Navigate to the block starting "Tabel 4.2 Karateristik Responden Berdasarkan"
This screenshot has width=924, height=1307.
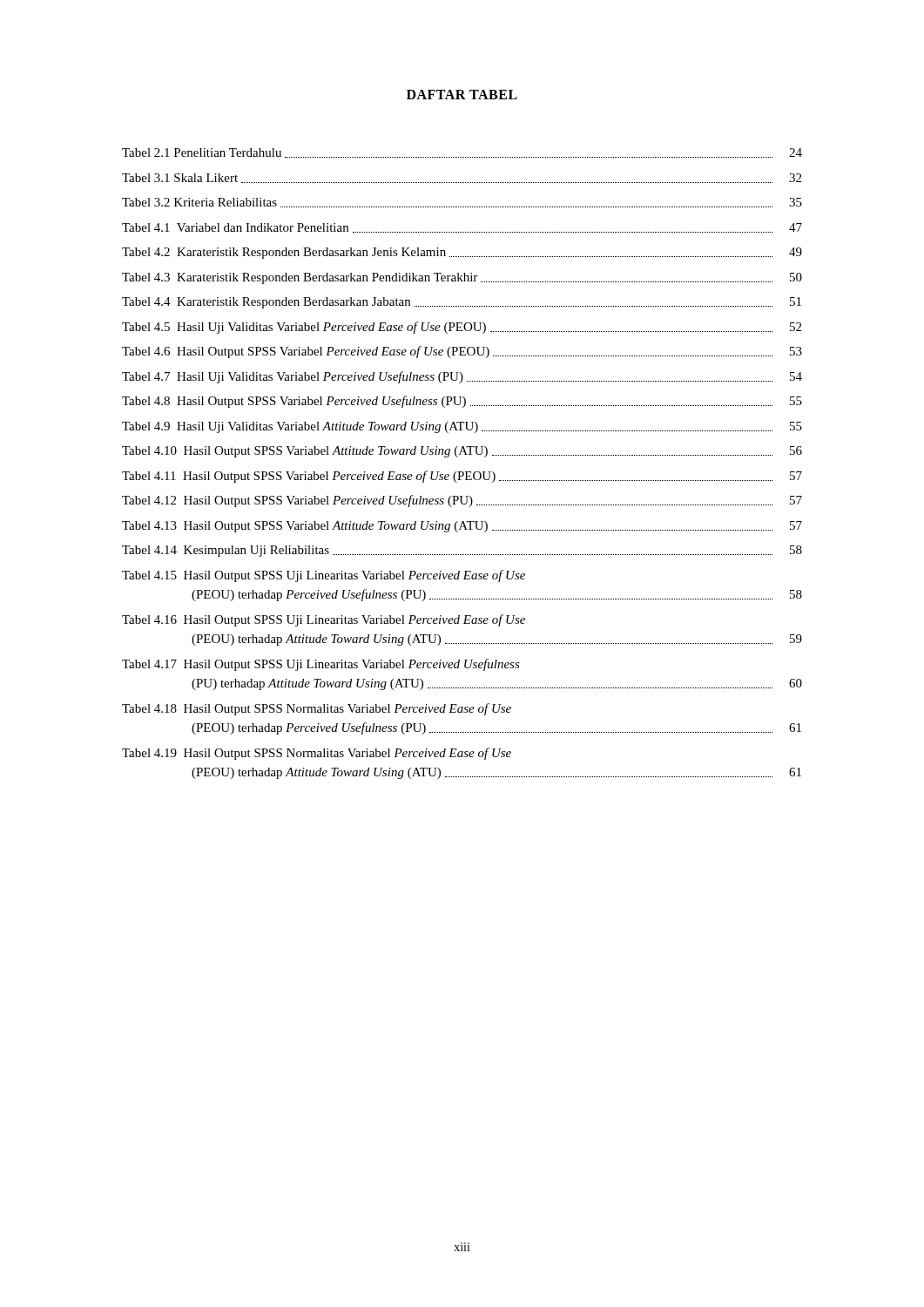pyautogui.click(x=462, y=252)
